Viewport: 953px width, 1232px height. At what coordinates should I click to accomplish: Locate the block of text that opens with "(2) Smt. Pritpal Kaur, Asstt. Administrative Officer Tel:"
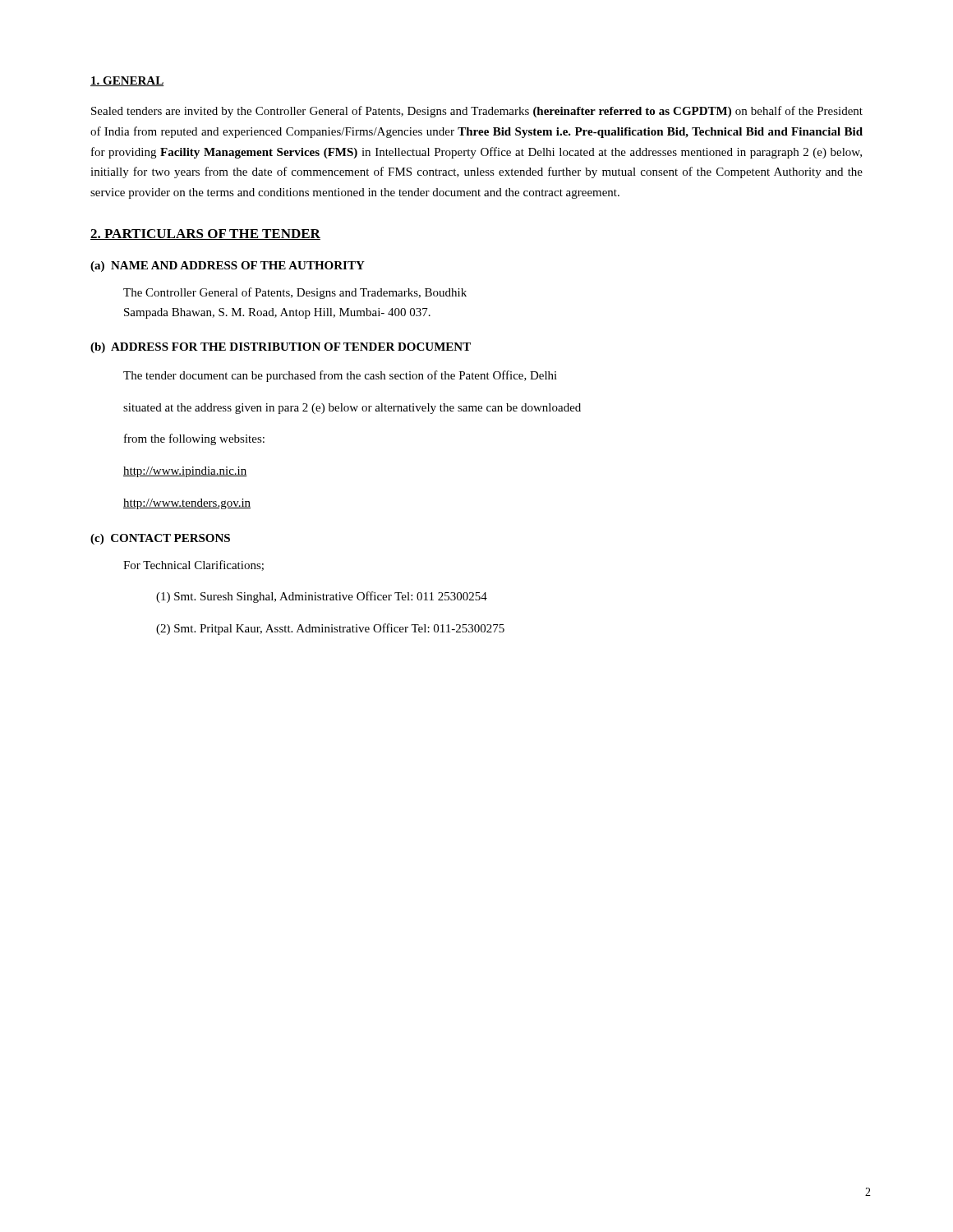(x=330, y=628)
